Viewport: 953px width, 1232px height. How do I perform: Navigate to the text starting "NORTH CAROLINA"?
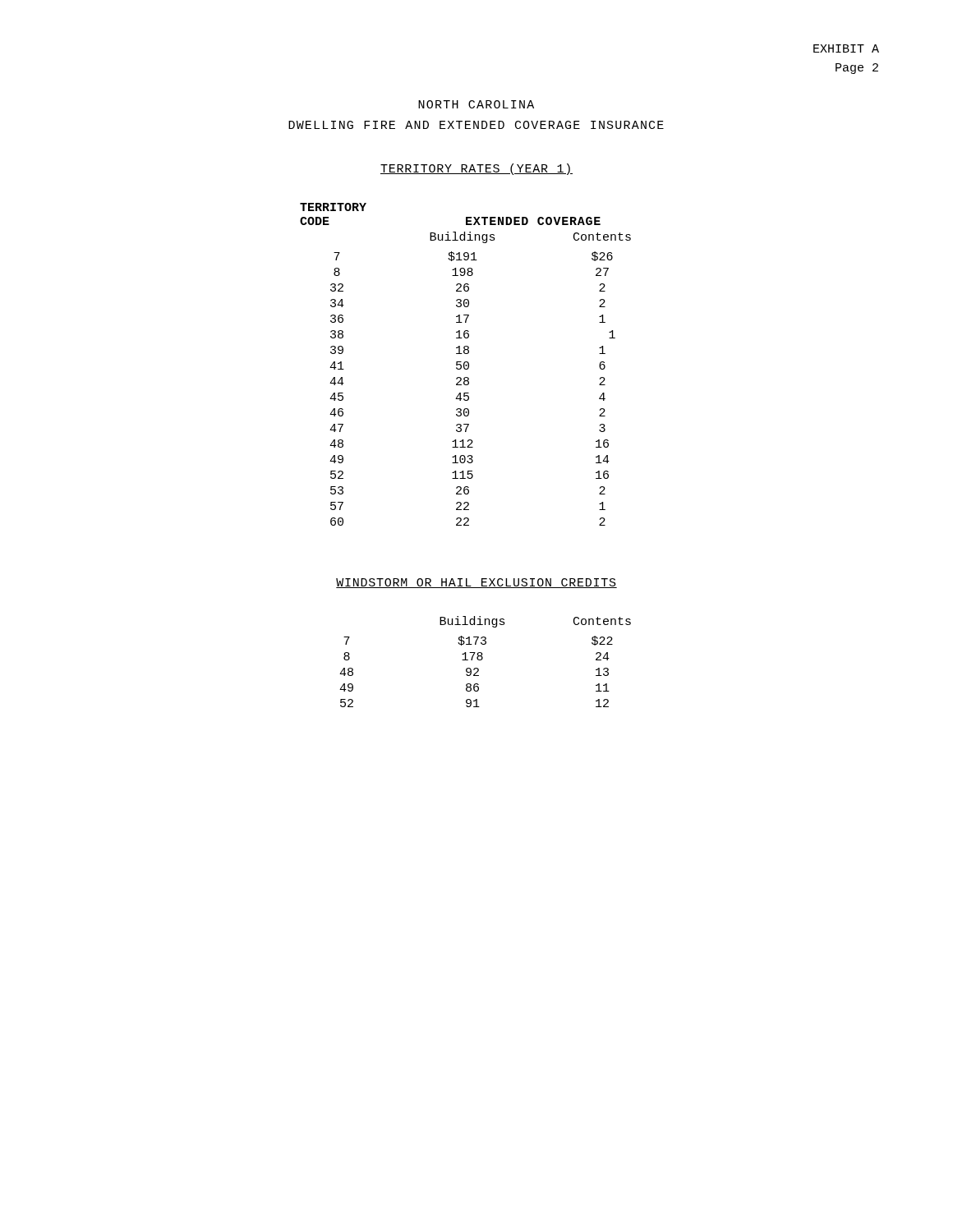pos(476,106)
